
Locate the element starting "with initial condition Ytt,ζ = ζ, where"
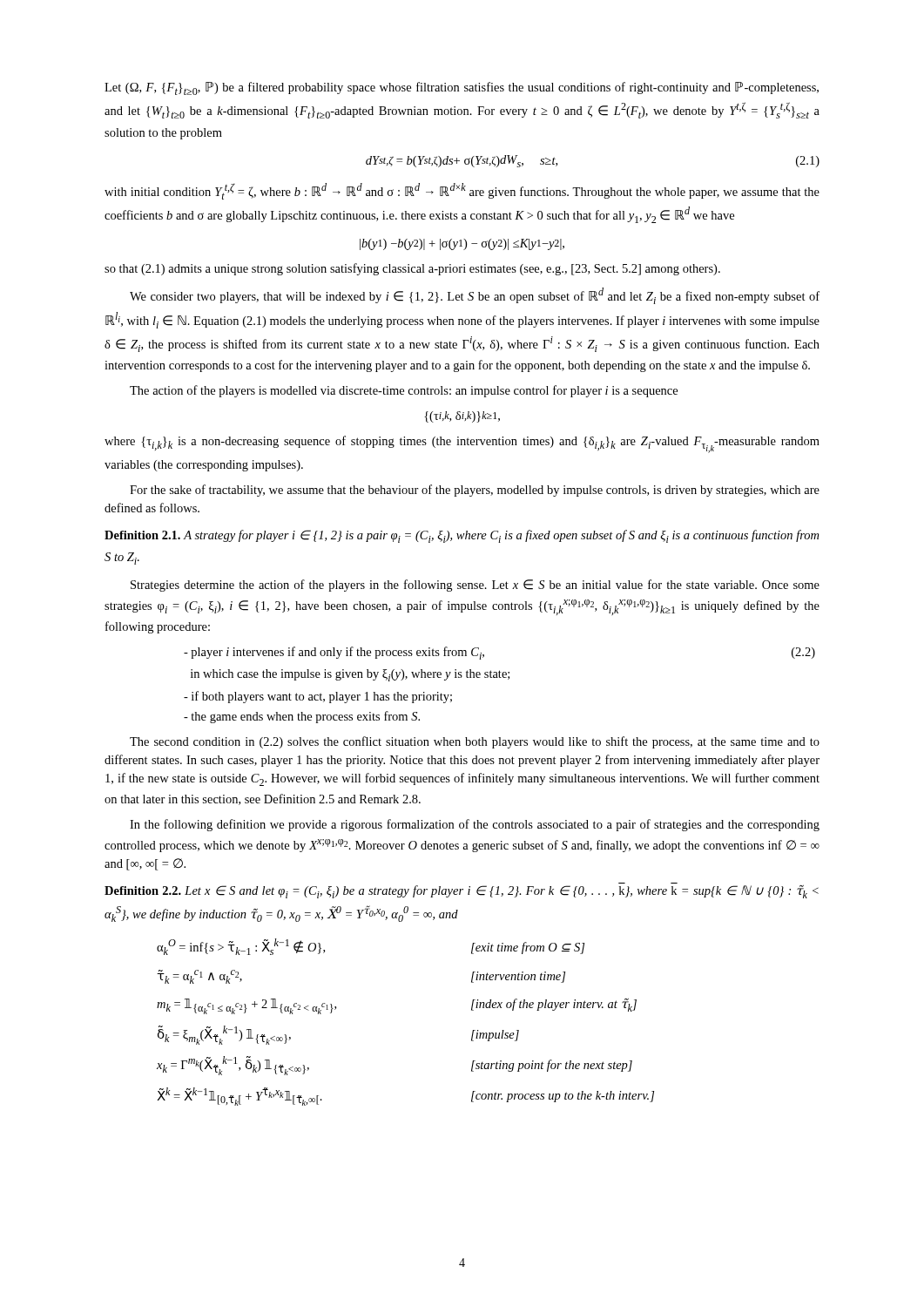[x=462, y=204]
